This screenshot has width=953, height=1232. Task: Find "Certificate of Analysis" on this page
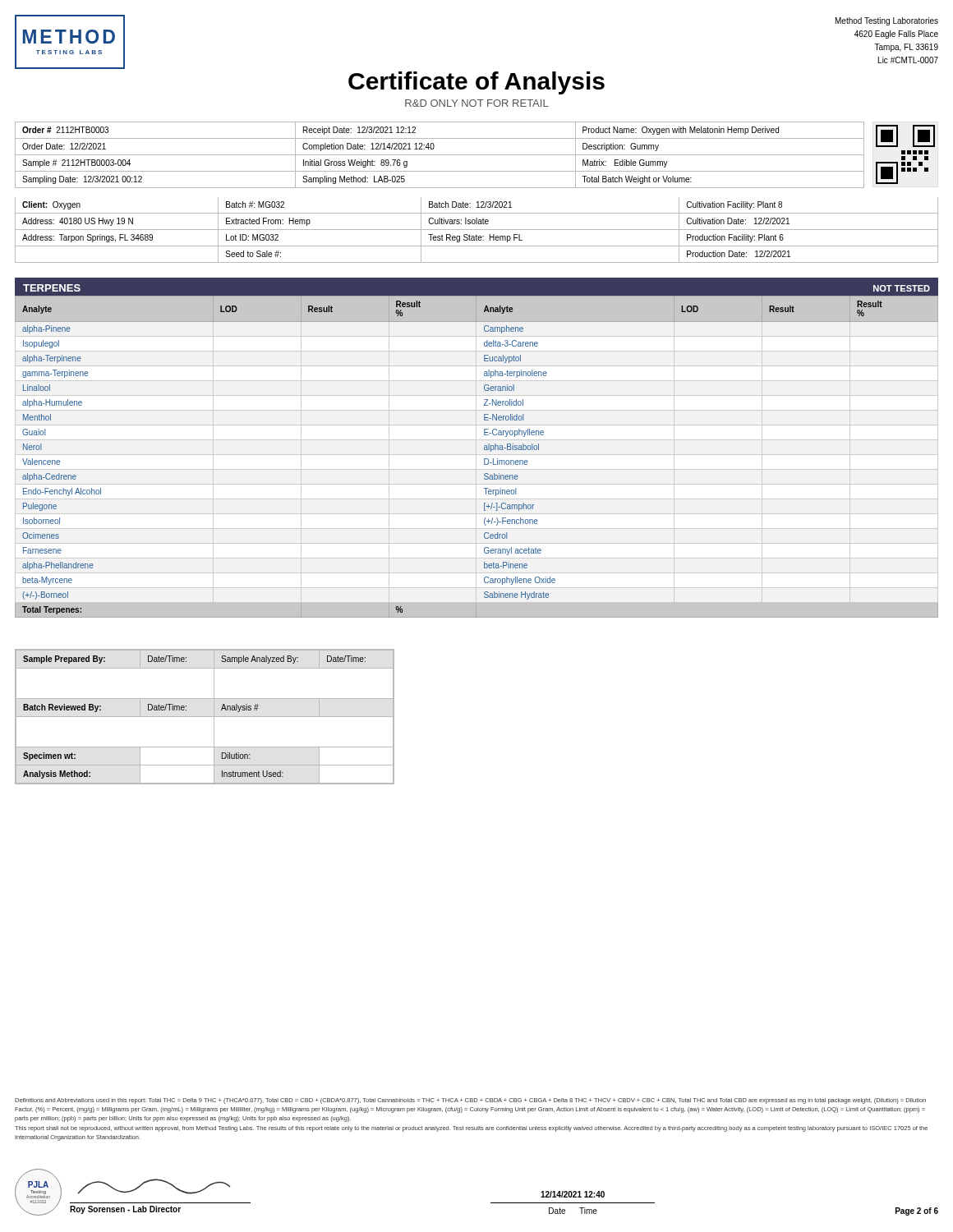tap(476, 81)
